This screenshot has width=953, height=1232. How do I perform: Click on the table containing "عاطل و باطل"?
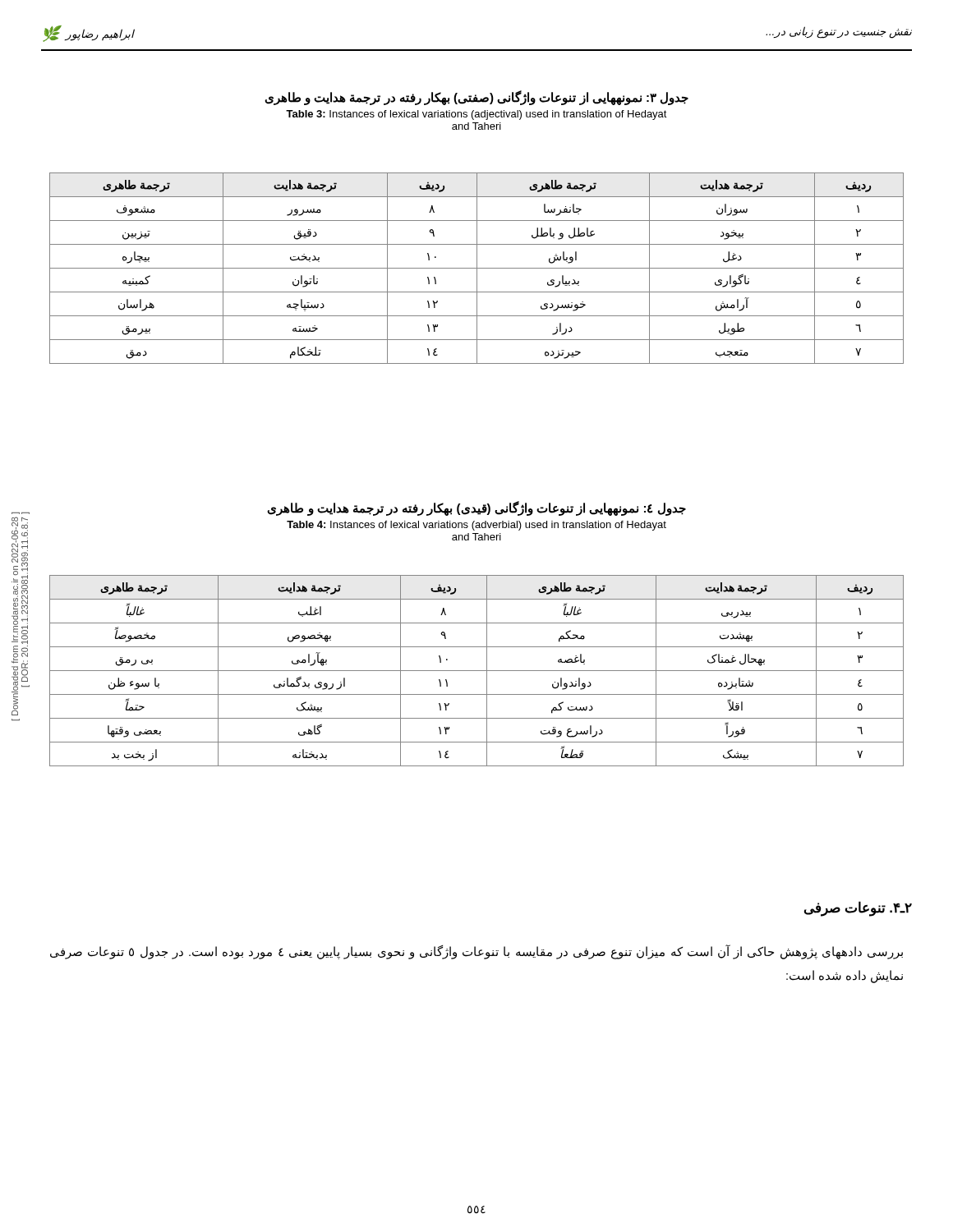476,268
